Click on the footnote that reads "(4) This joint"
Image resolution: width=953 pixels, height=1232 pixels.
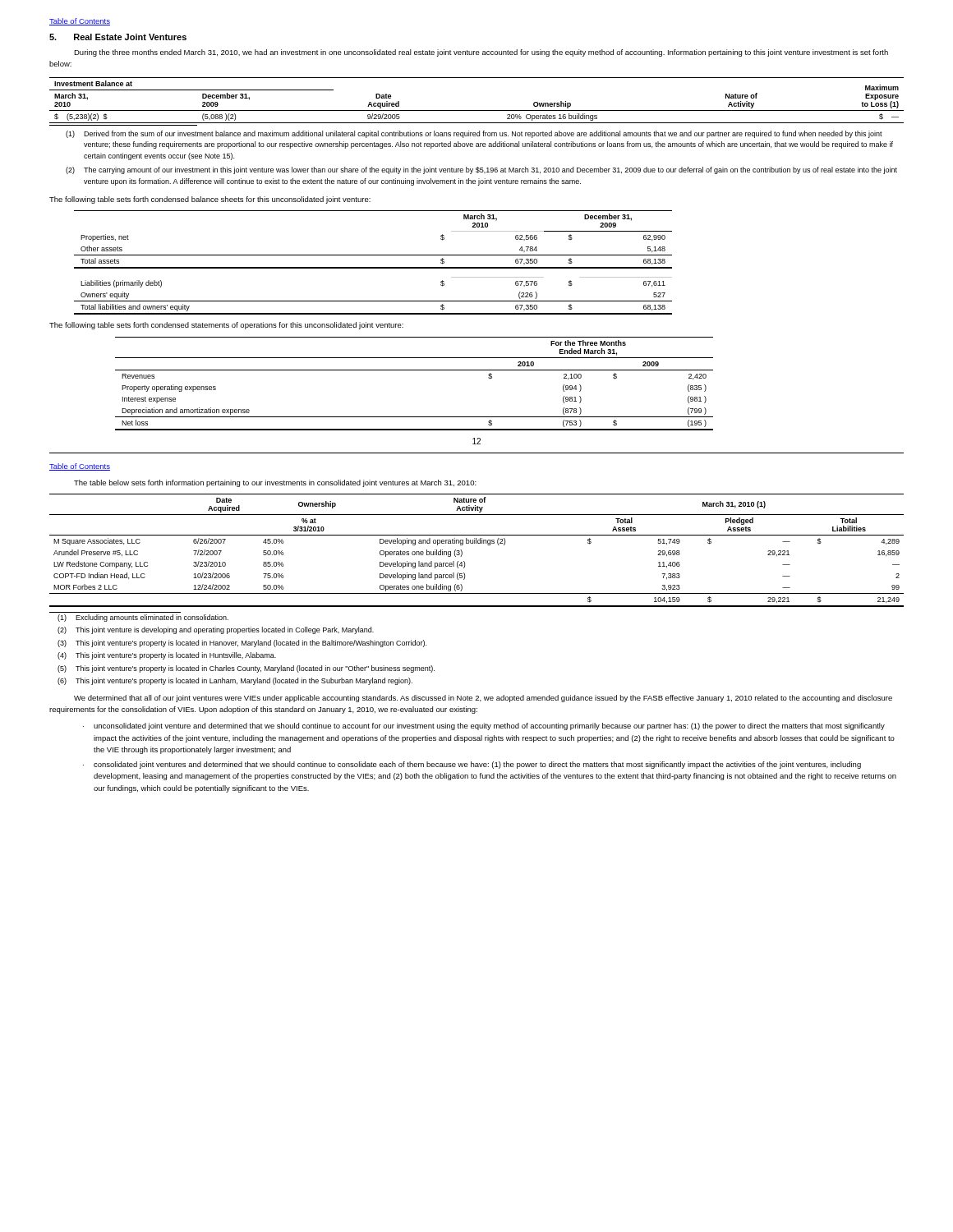coord(167,656)
